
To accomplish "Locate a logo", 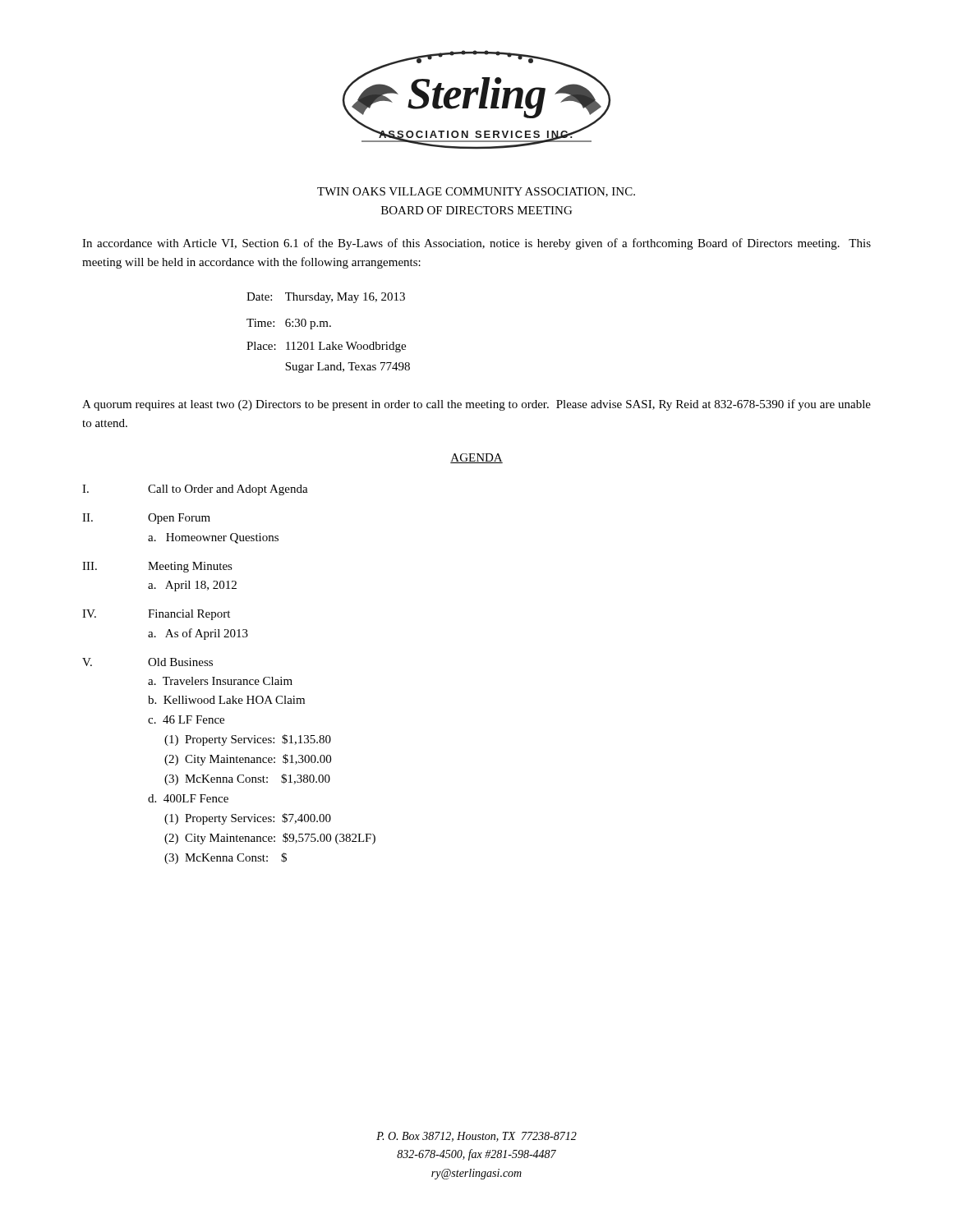I will (476, 108).
